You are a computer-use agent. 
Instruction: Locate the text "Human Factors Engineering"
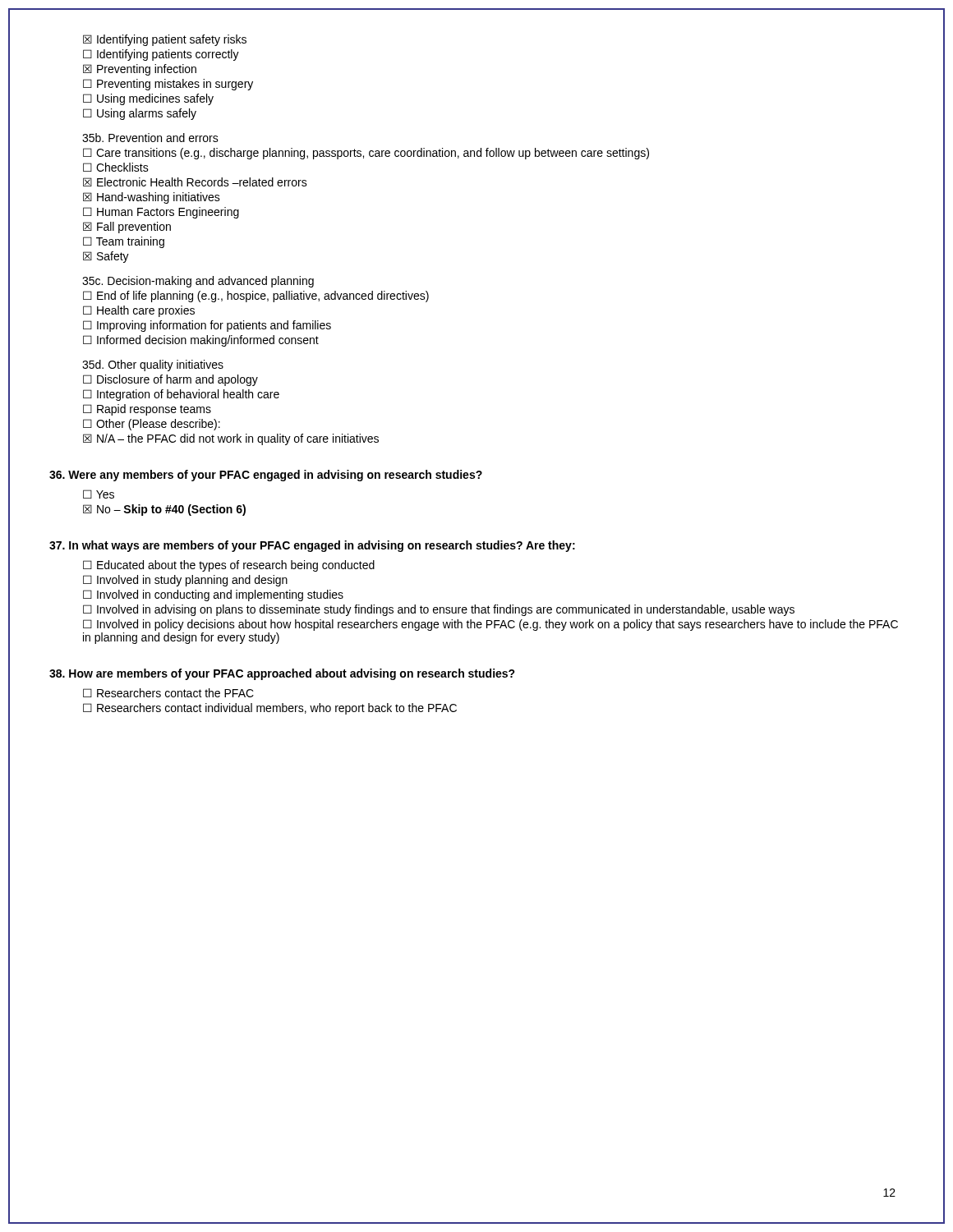(161, 212)
